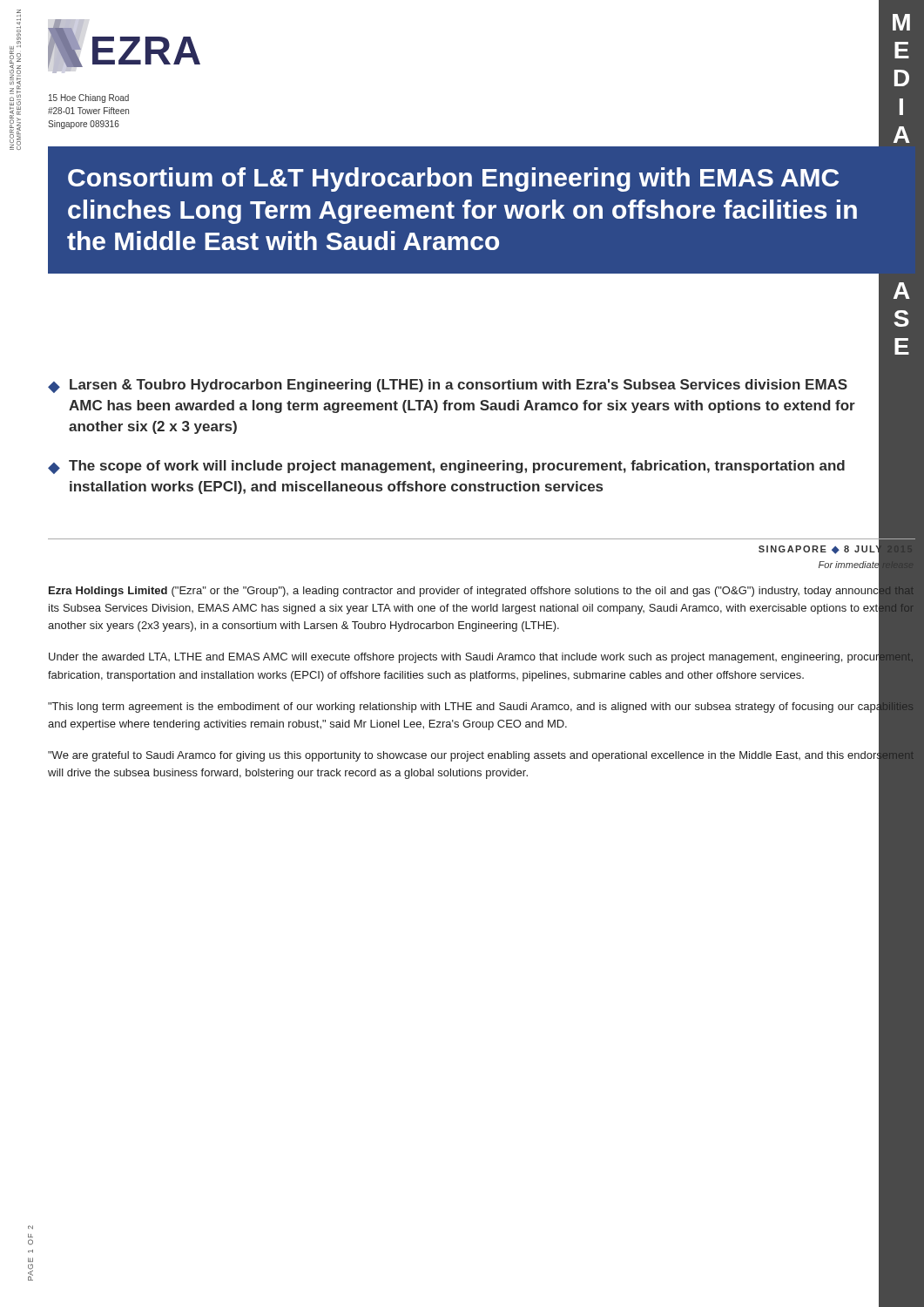Find the list item with the text "◆ The scope of work"

pyautogui.click(x=458, y=477)
